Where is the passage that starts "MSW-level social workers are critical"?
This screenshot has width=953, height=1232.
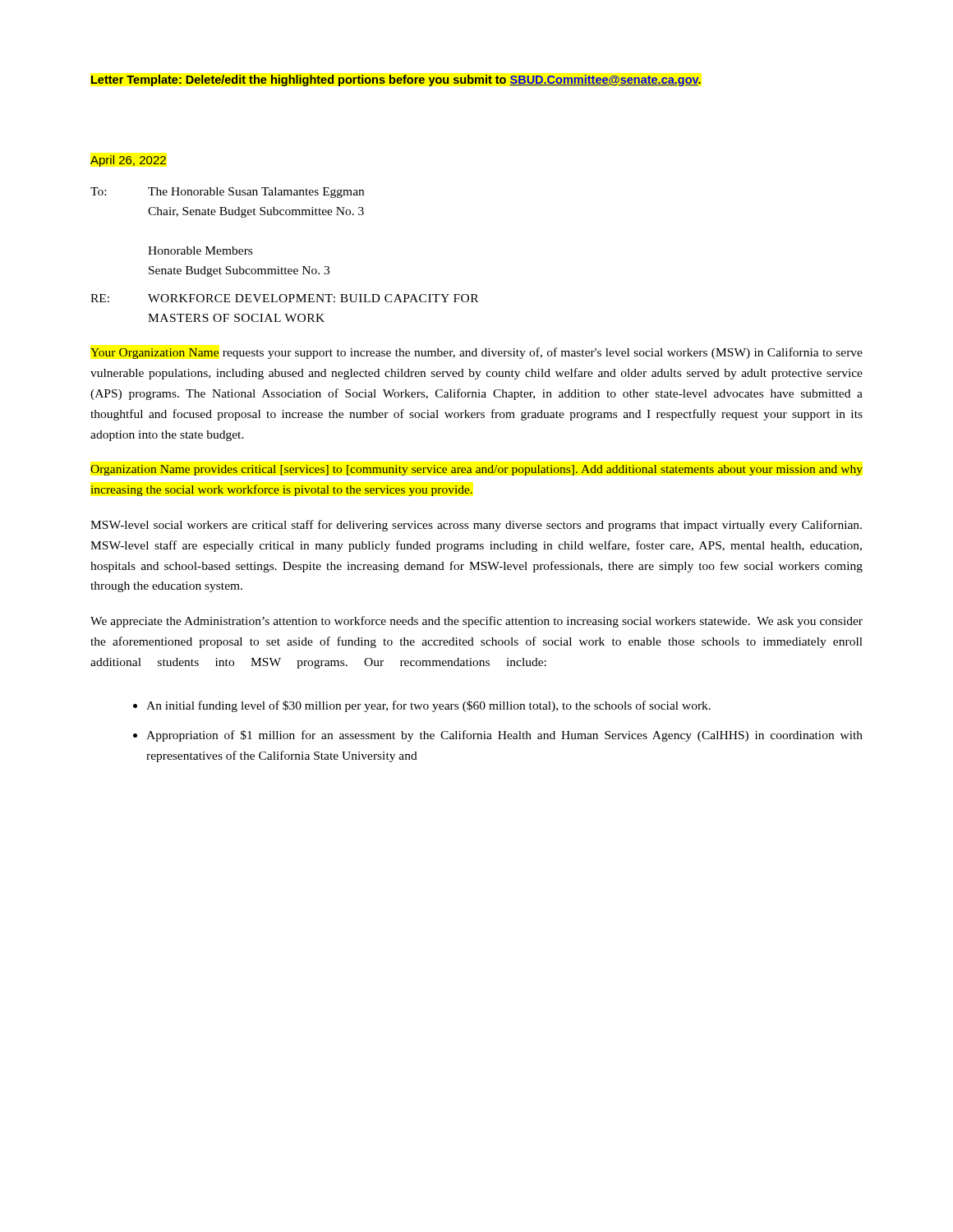[x=476, y=556]
